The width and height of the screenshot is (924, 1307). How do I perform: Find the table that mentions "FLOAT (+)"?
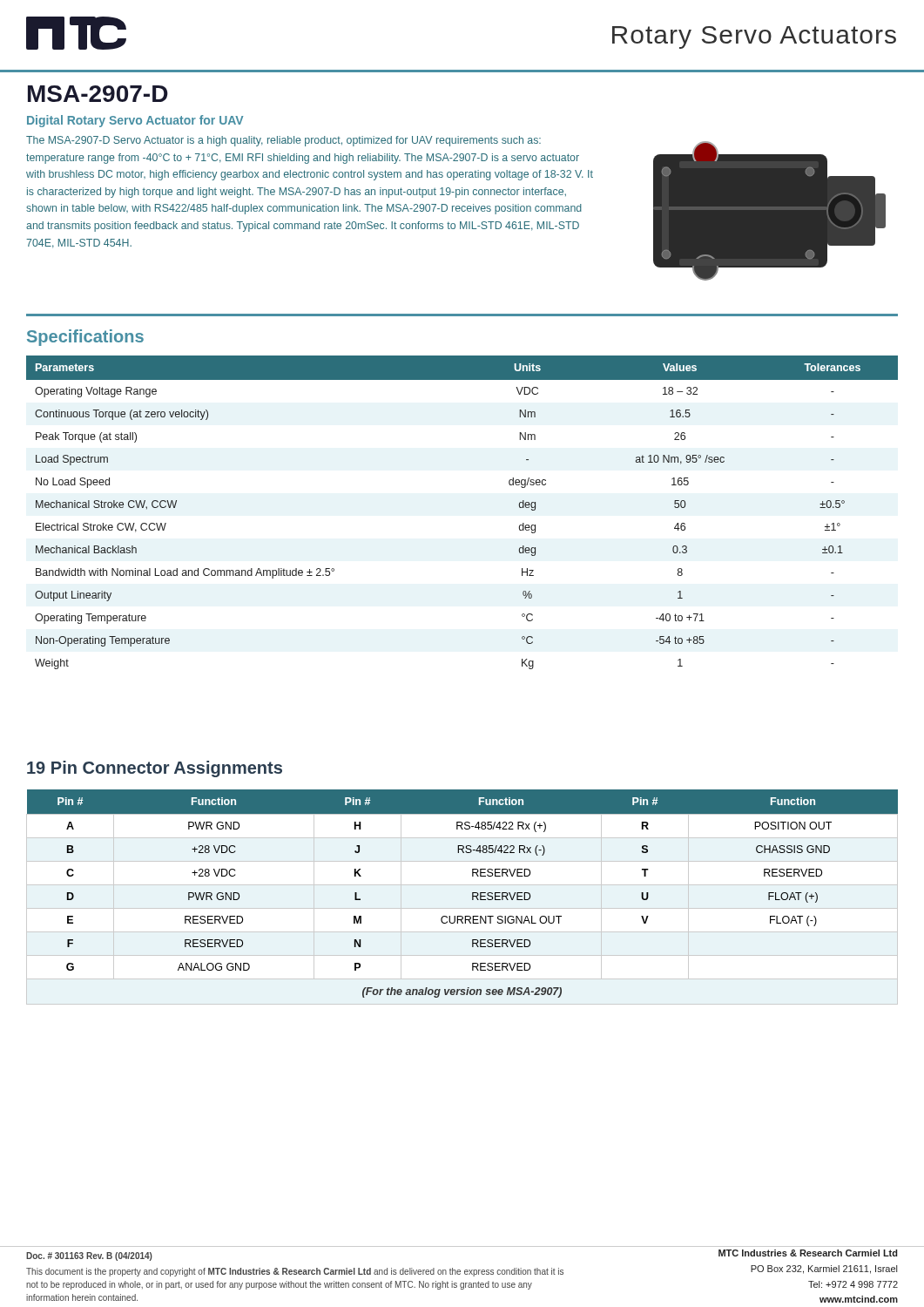pyautogui.click(x=462, y=897)
